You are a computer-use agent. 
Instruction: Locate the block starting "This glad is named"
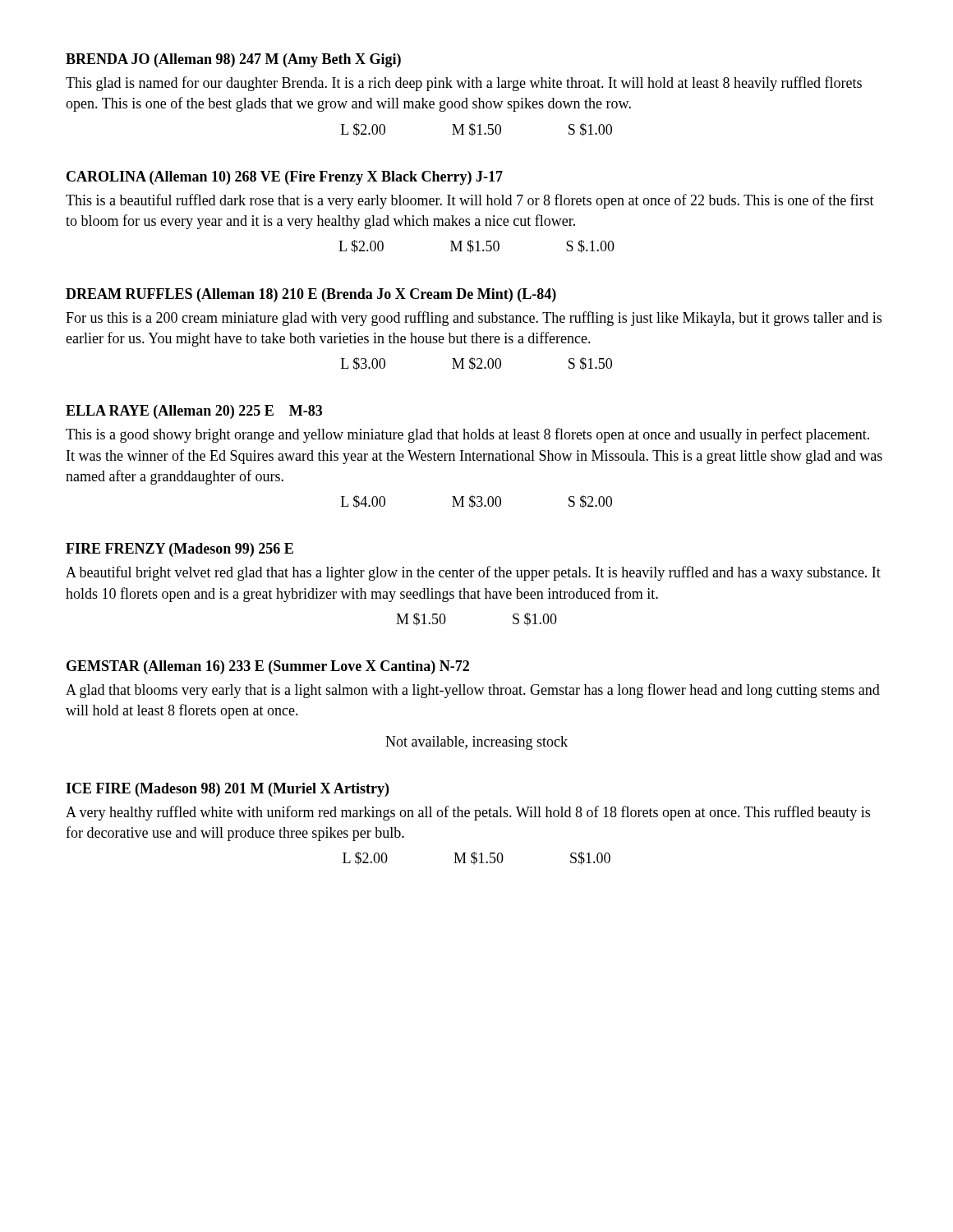click(464, 93)
